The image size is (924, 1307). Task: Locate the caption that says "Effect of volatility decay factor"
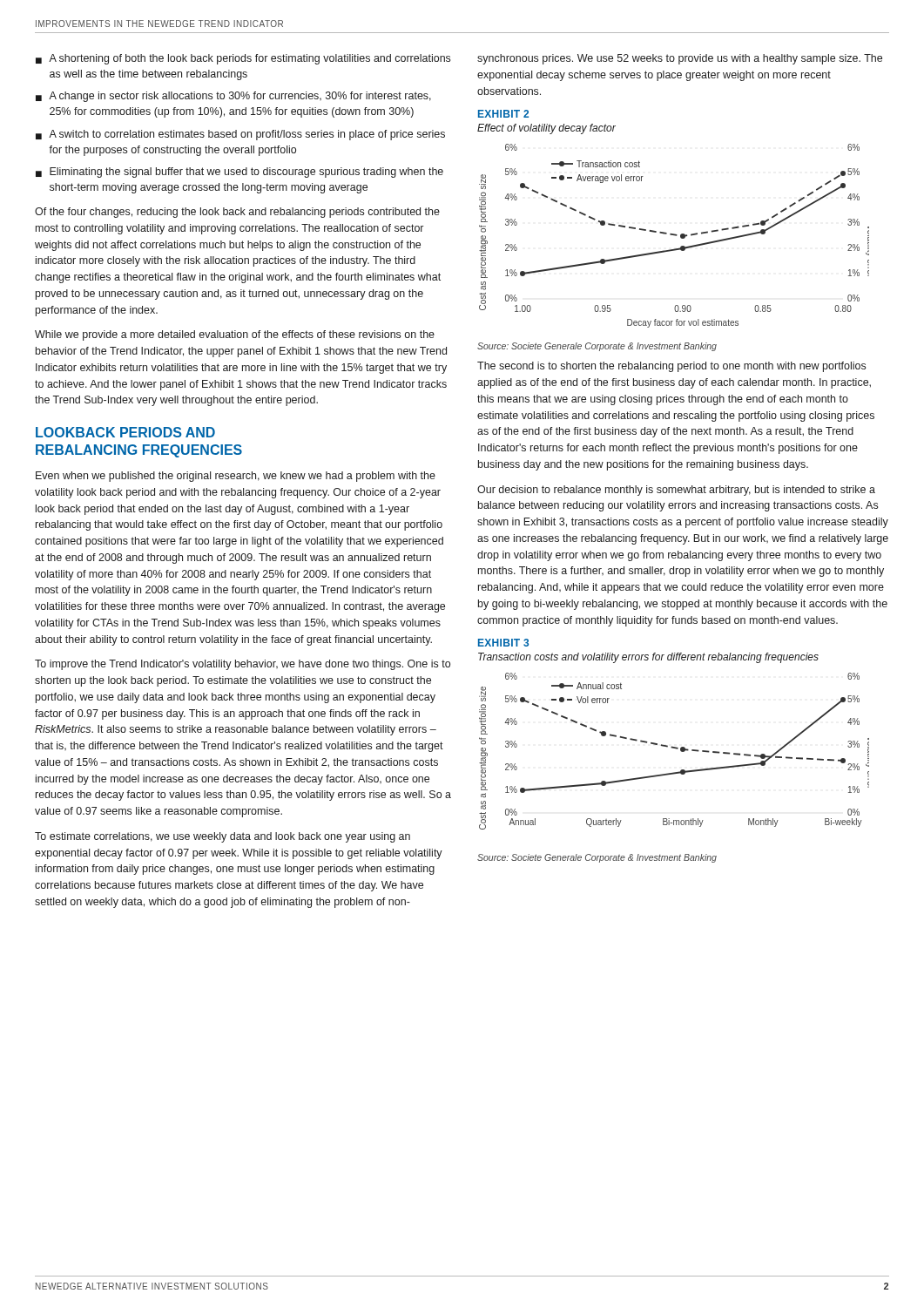[x=546, y=128]
